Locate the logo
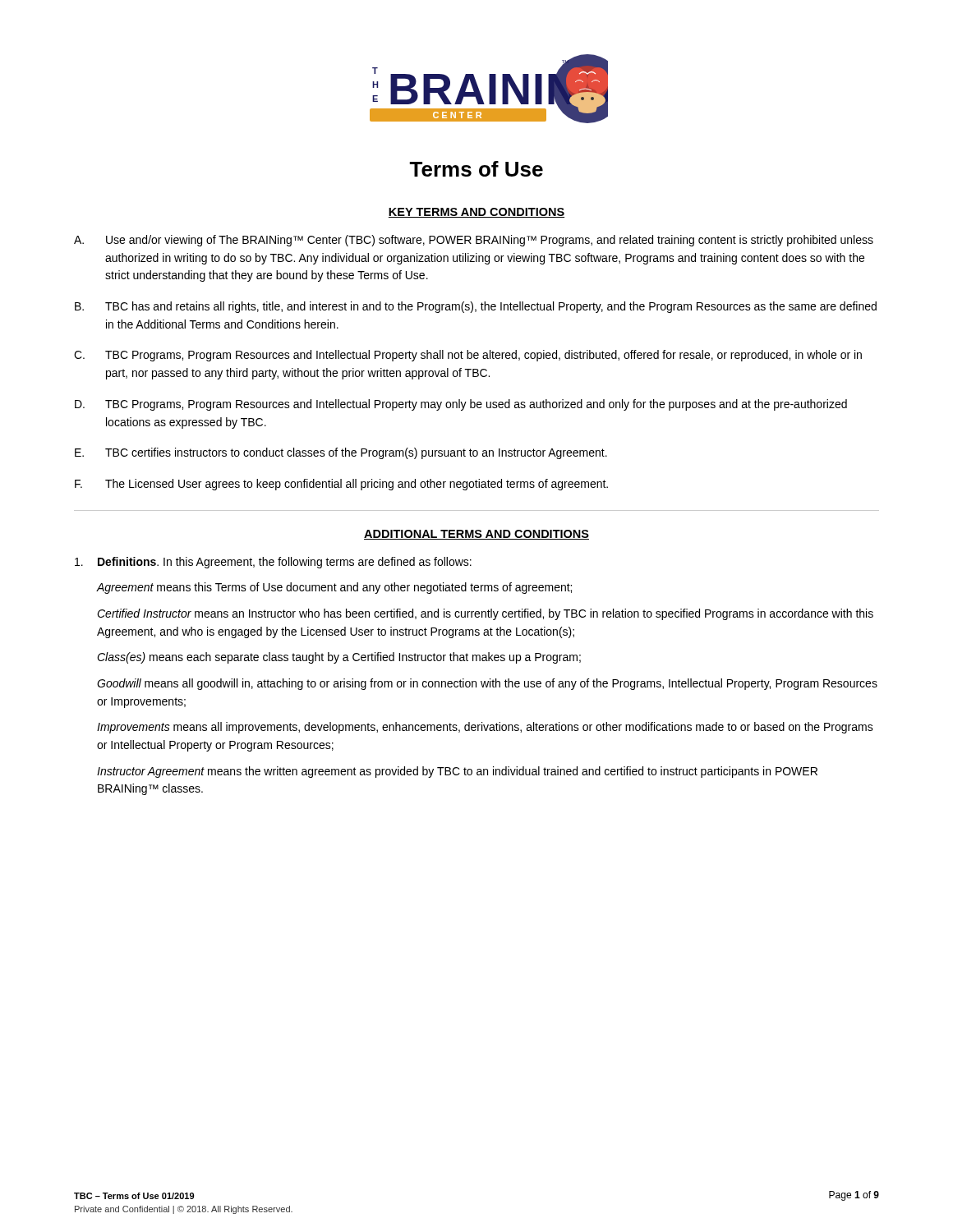 tap(476, 96)
